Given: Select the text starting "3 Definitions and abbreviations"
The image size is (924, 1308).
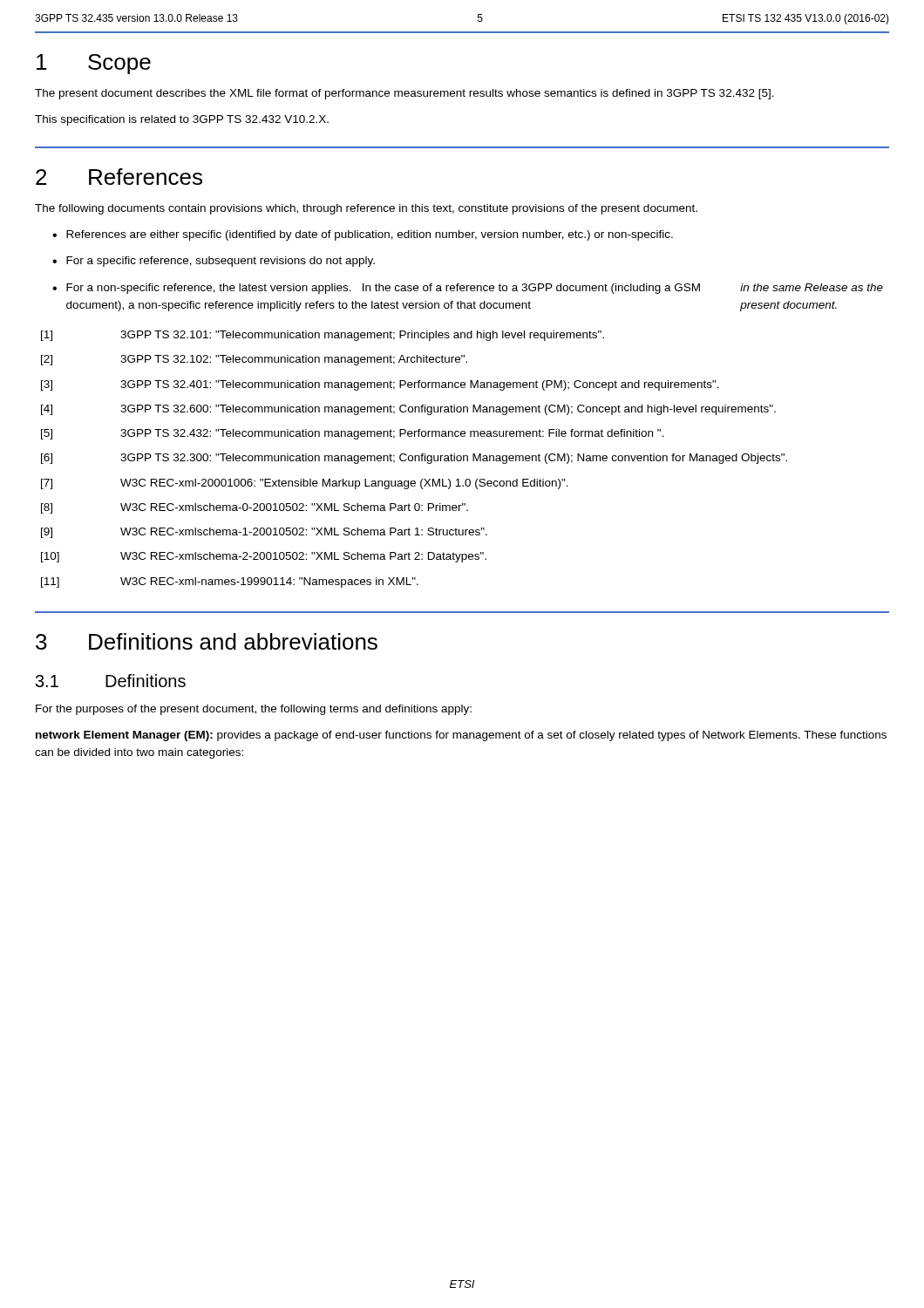Looking at the screenshot, I should coord(207,642).
